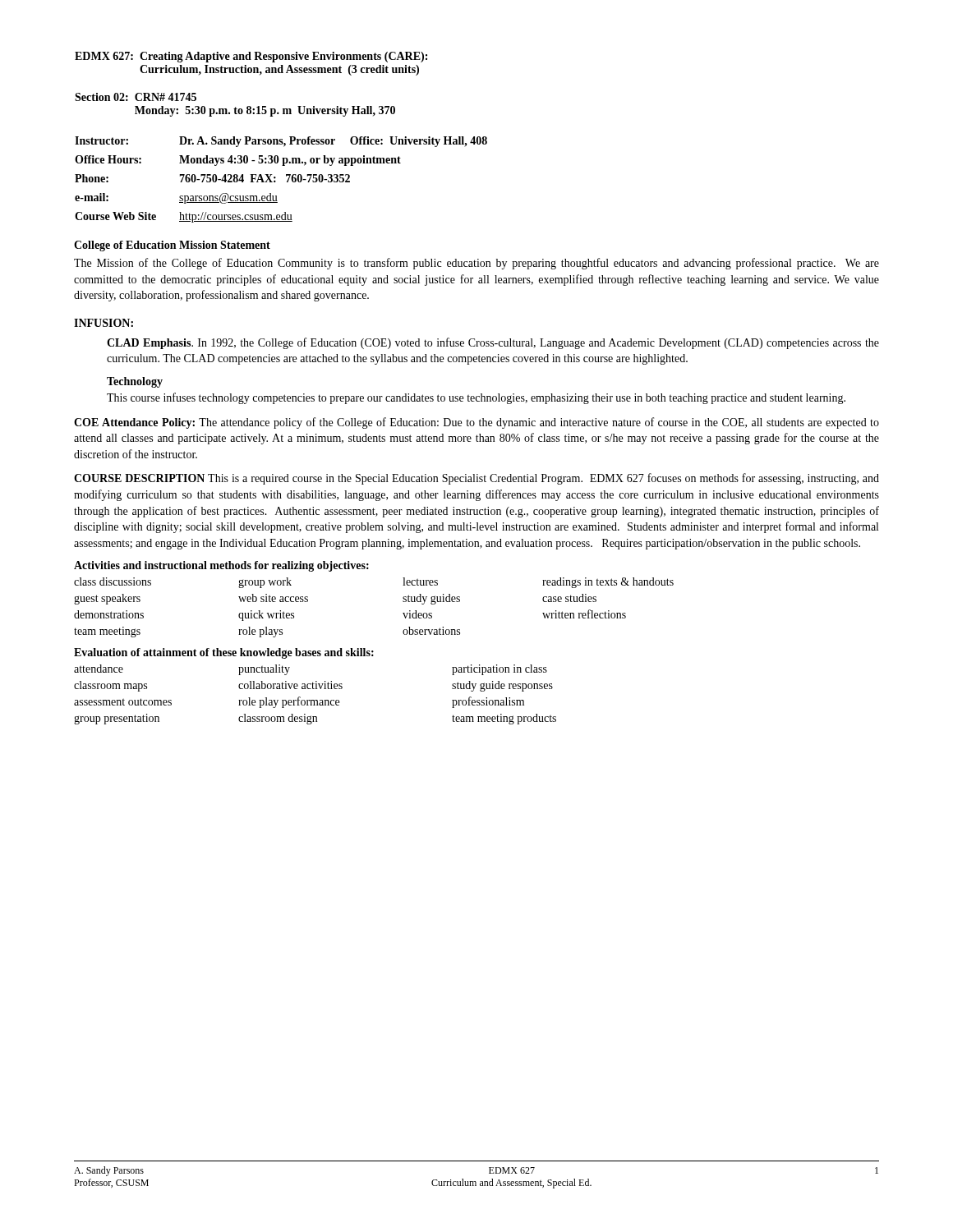Point to the text starting "attendance punctuality participation in"
This screenshot has width=953, height=1232.
[90, 670]
